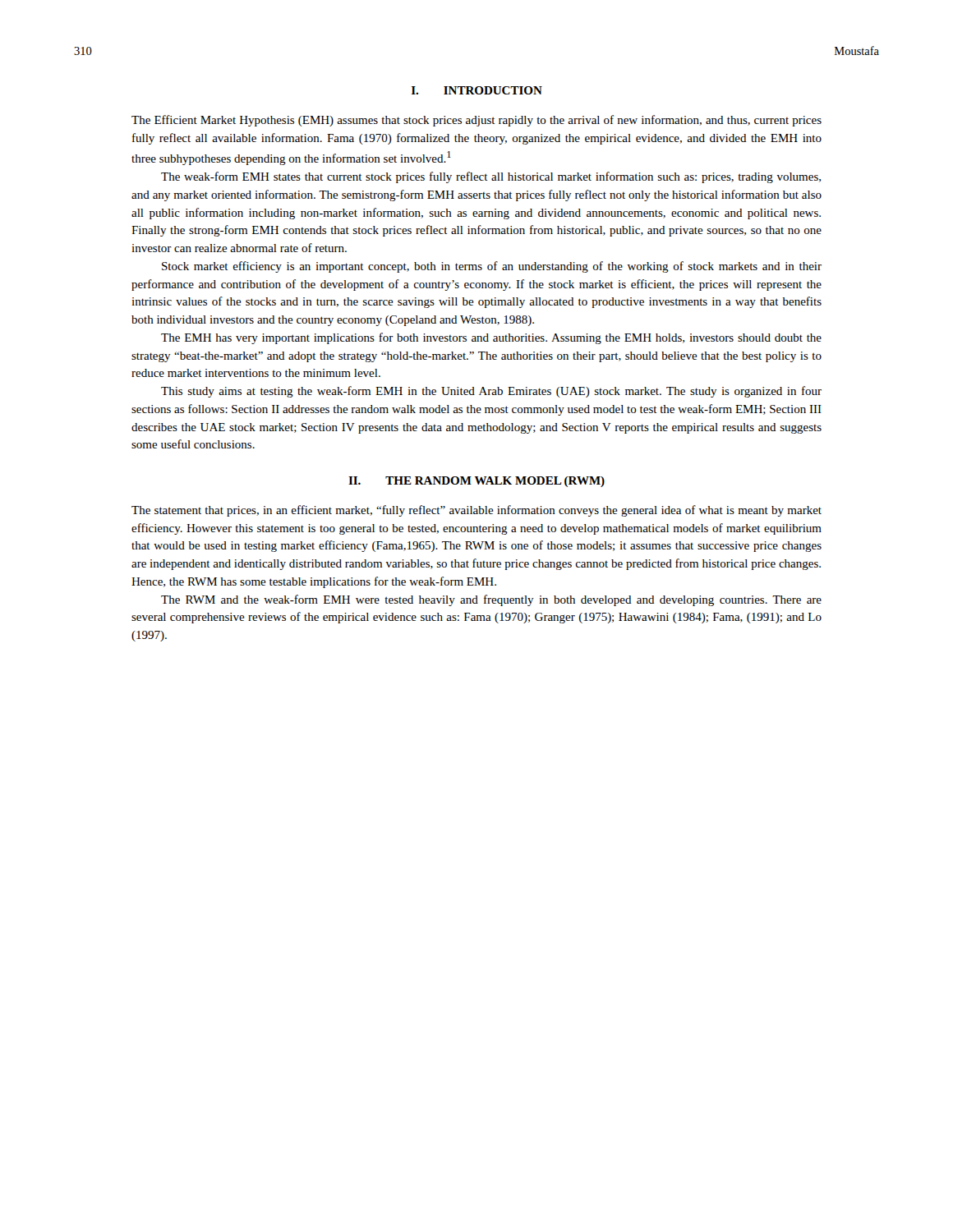Select the text block containing "Stock market efficiency is"

coord(476,293)
